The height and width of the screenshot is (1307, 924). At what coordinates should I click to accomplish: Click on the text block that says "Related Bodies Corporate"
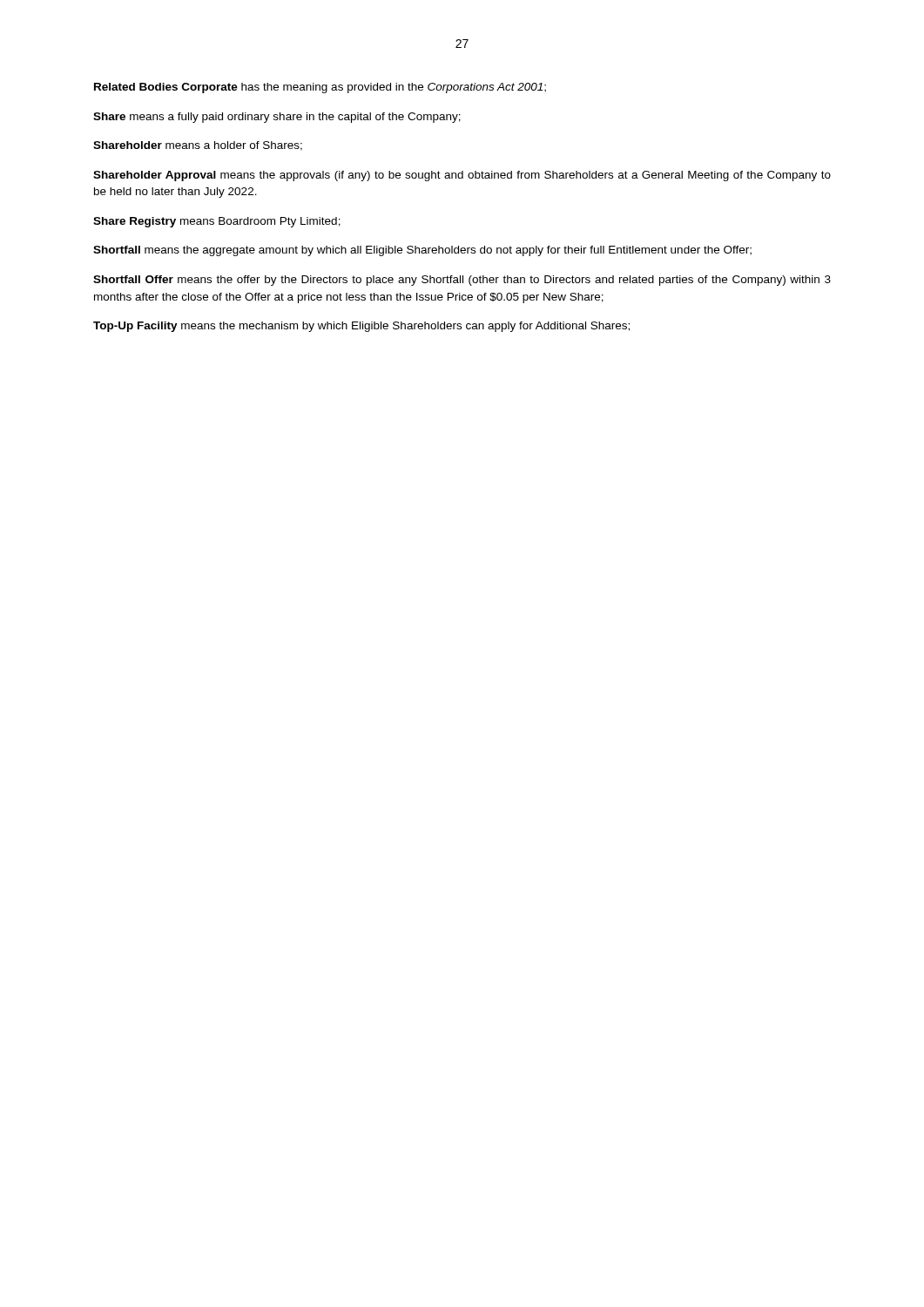coord(320,87)
